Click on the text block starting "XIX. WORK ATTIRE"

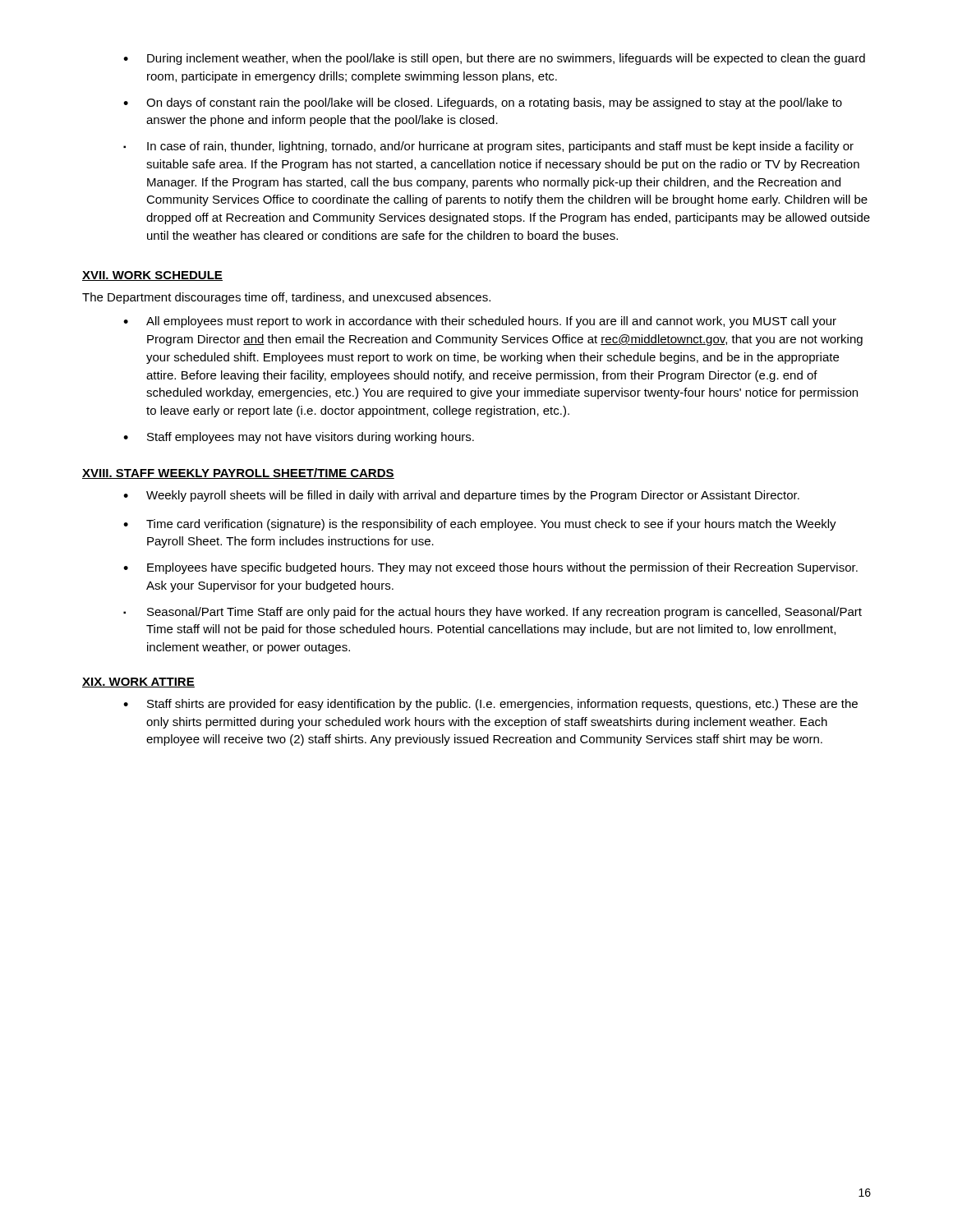point(138,681)
